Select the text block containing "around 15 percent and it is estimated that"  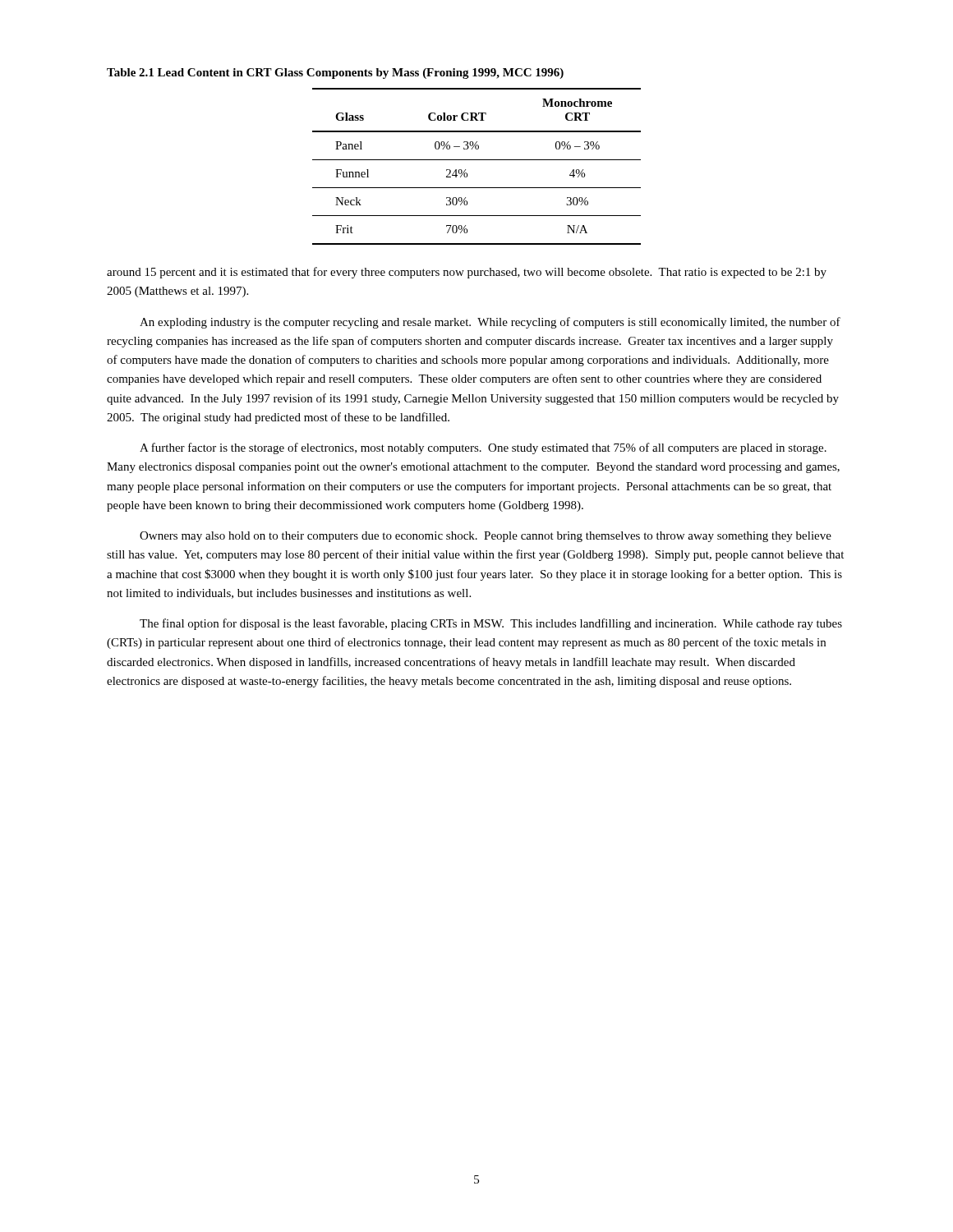click(467, 281)
